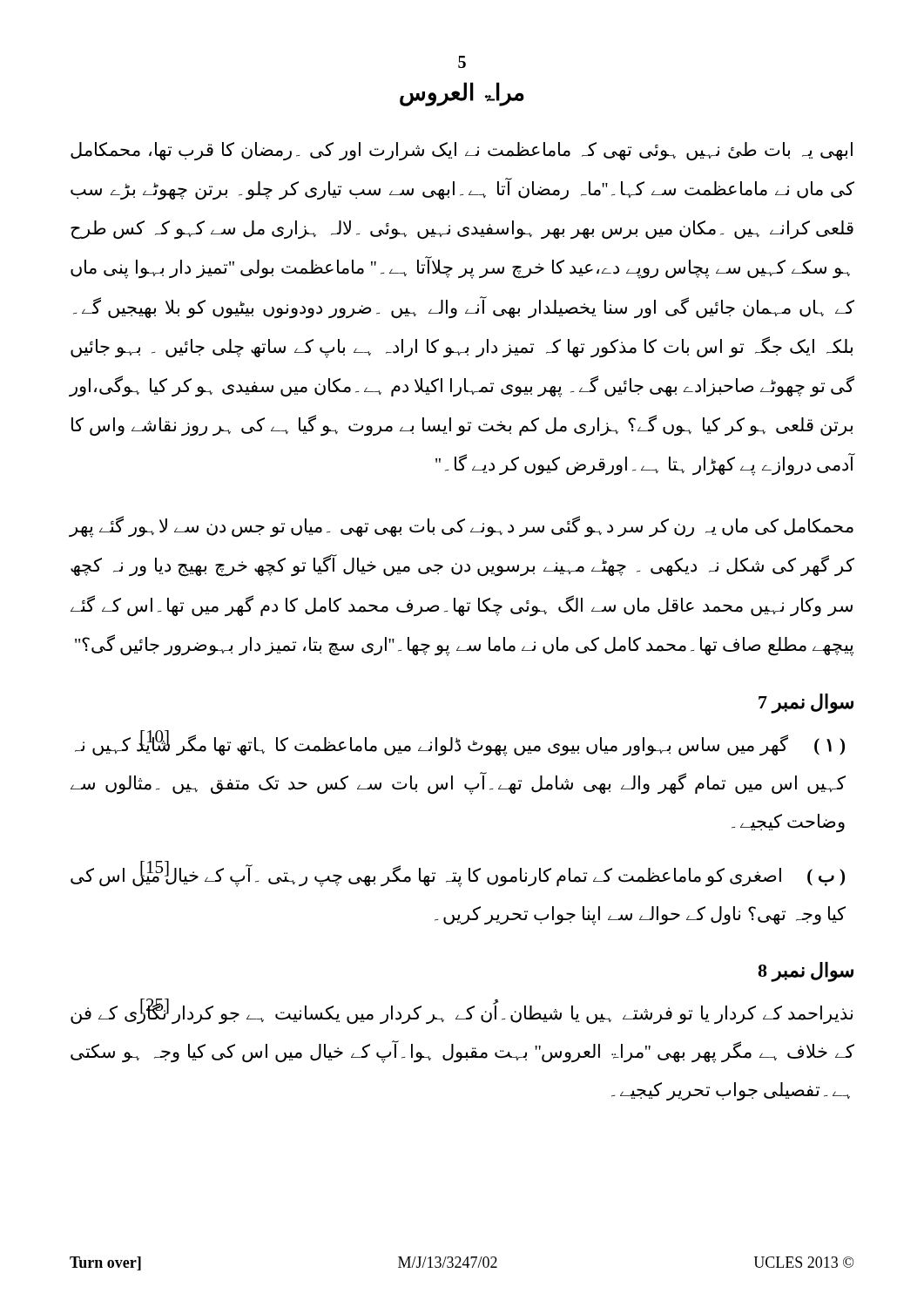
Task: Where does it say "مراۃ العروس"?
Action: (x=462, y=93)
